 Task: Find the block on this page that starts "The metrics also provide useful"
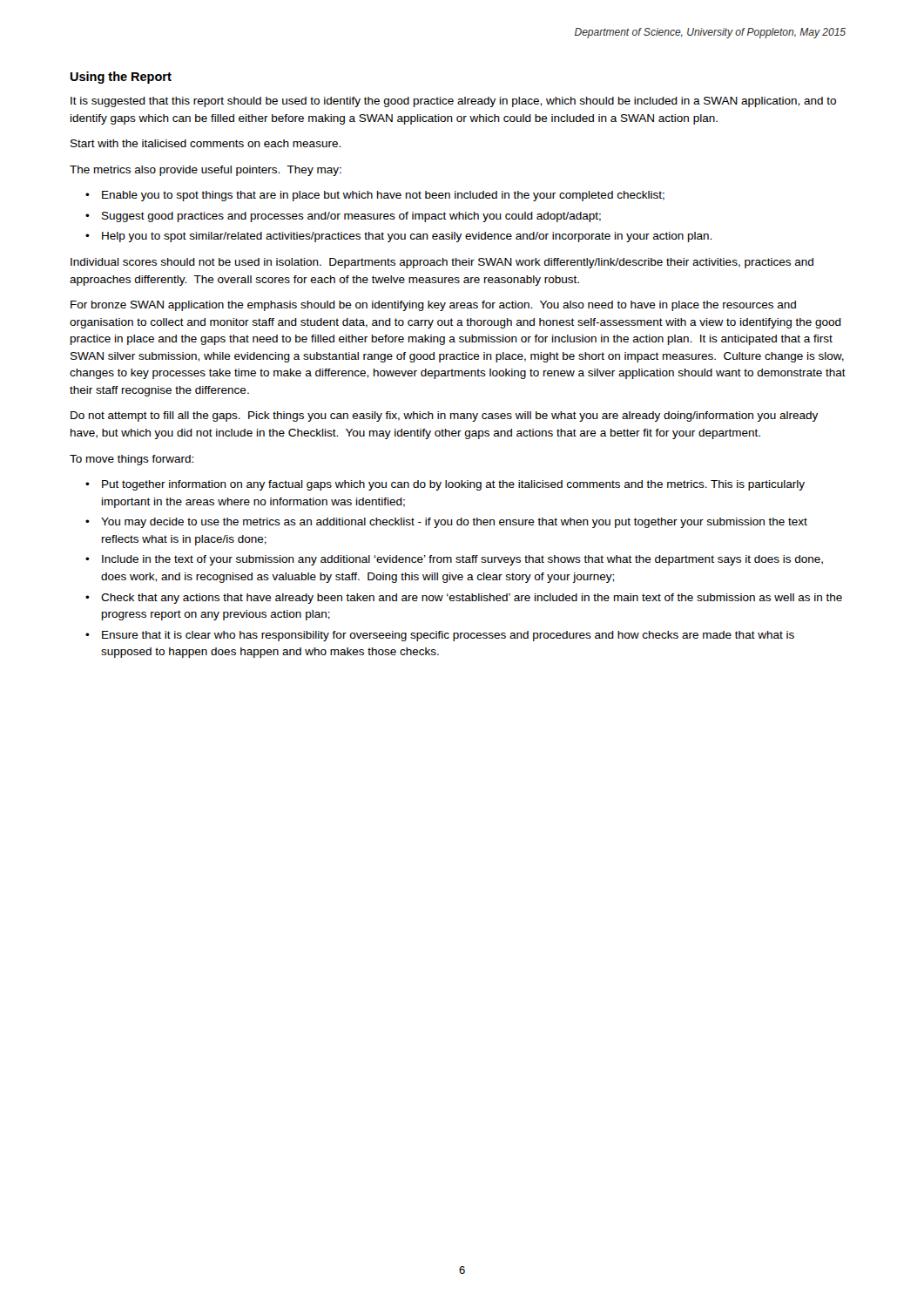(x=206, y=169)
